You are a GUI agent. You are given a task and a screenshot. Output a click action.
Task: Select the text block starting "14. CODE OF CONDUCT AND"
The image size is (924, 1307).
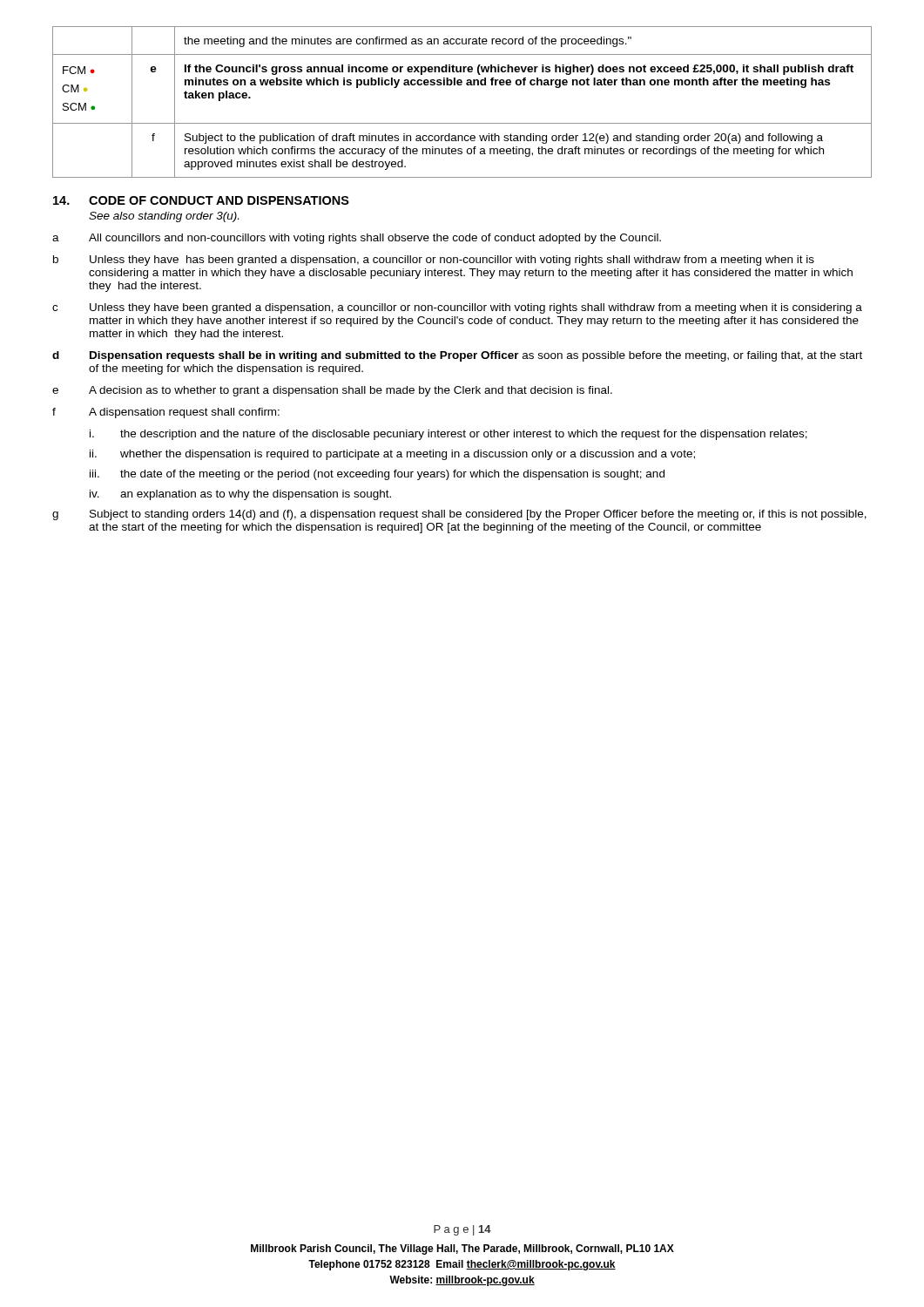(201, 201)
